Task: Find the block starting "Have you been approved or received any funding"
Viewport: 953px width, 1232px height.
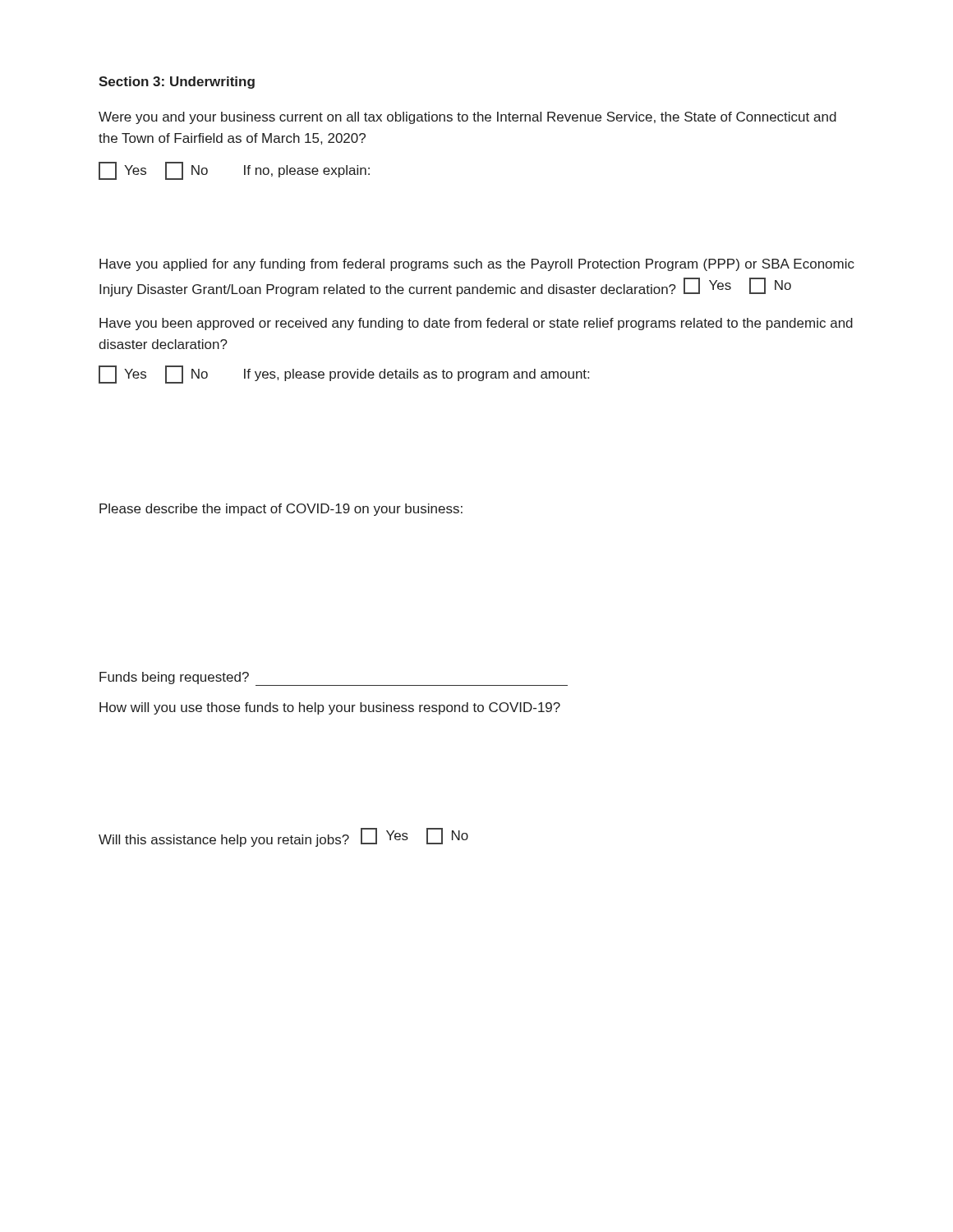Action: pos(476,334)
